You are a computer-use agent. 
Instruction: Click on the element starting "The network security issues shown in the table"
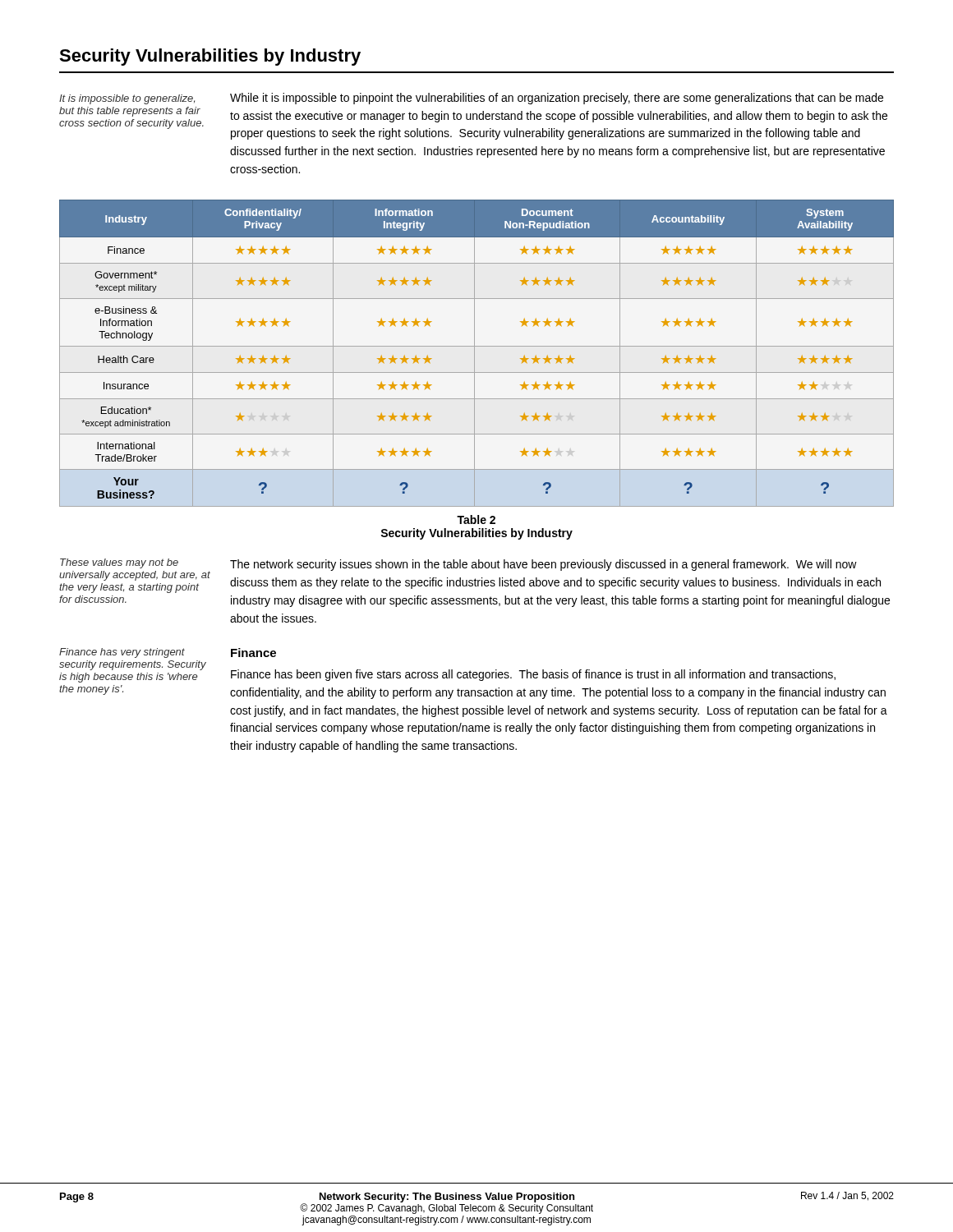(x=560, y=591)
